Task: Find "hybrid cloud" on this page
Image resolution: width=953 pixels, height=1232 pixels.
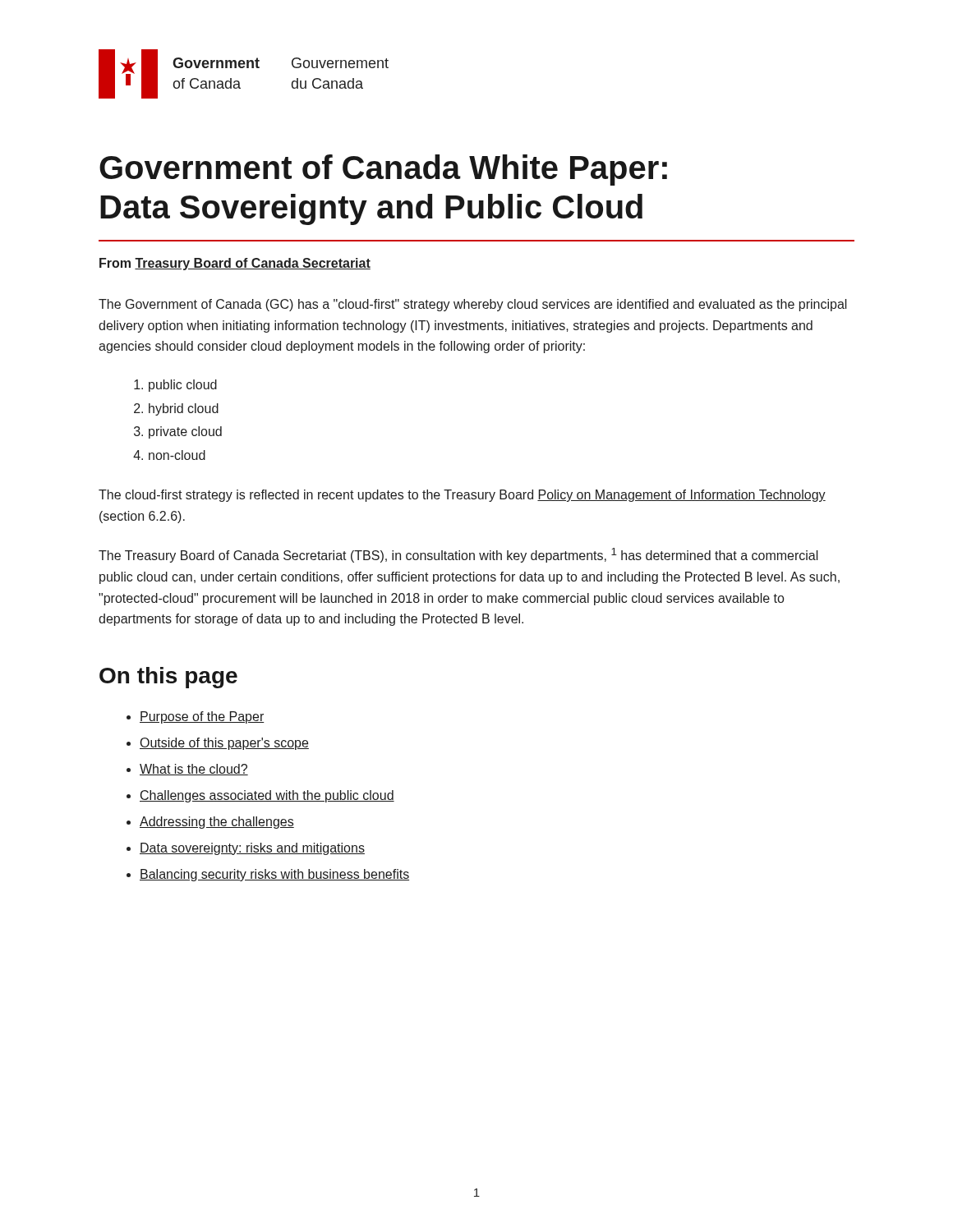Action: coord(183,408)
